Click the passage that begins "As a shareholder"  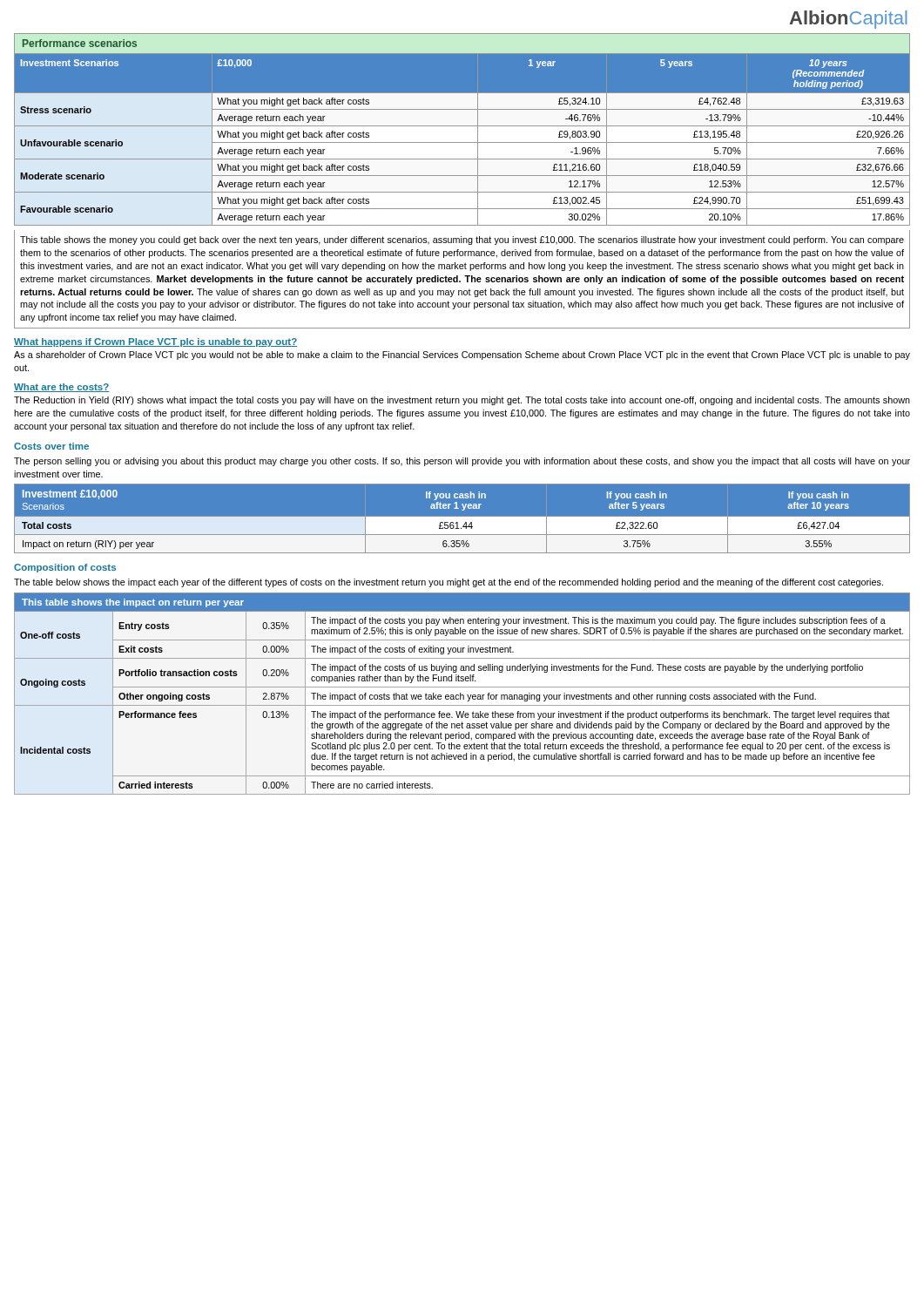coord(462,361)
